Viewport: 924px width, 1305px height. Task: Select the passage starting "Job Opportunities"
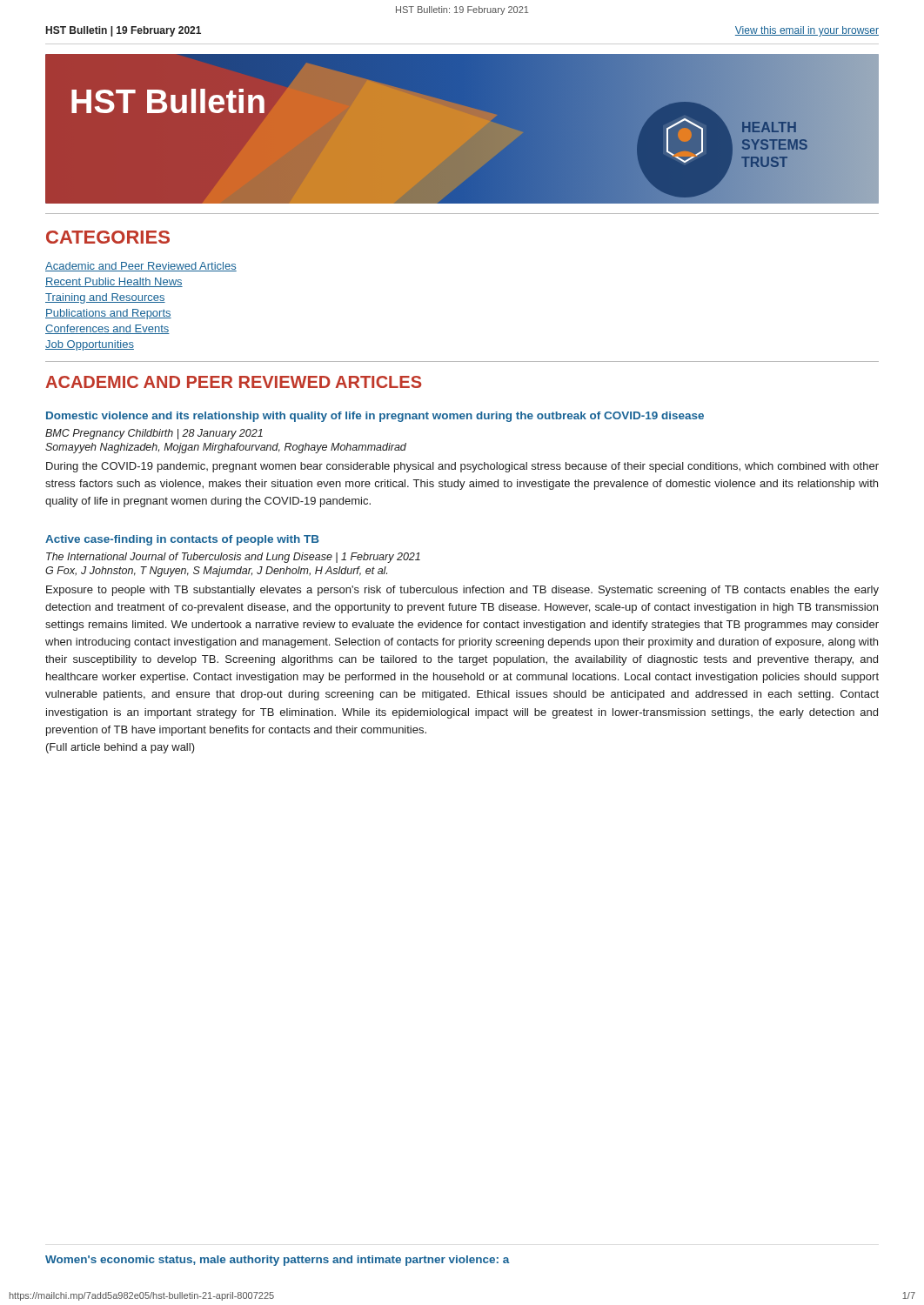point(90,344)
